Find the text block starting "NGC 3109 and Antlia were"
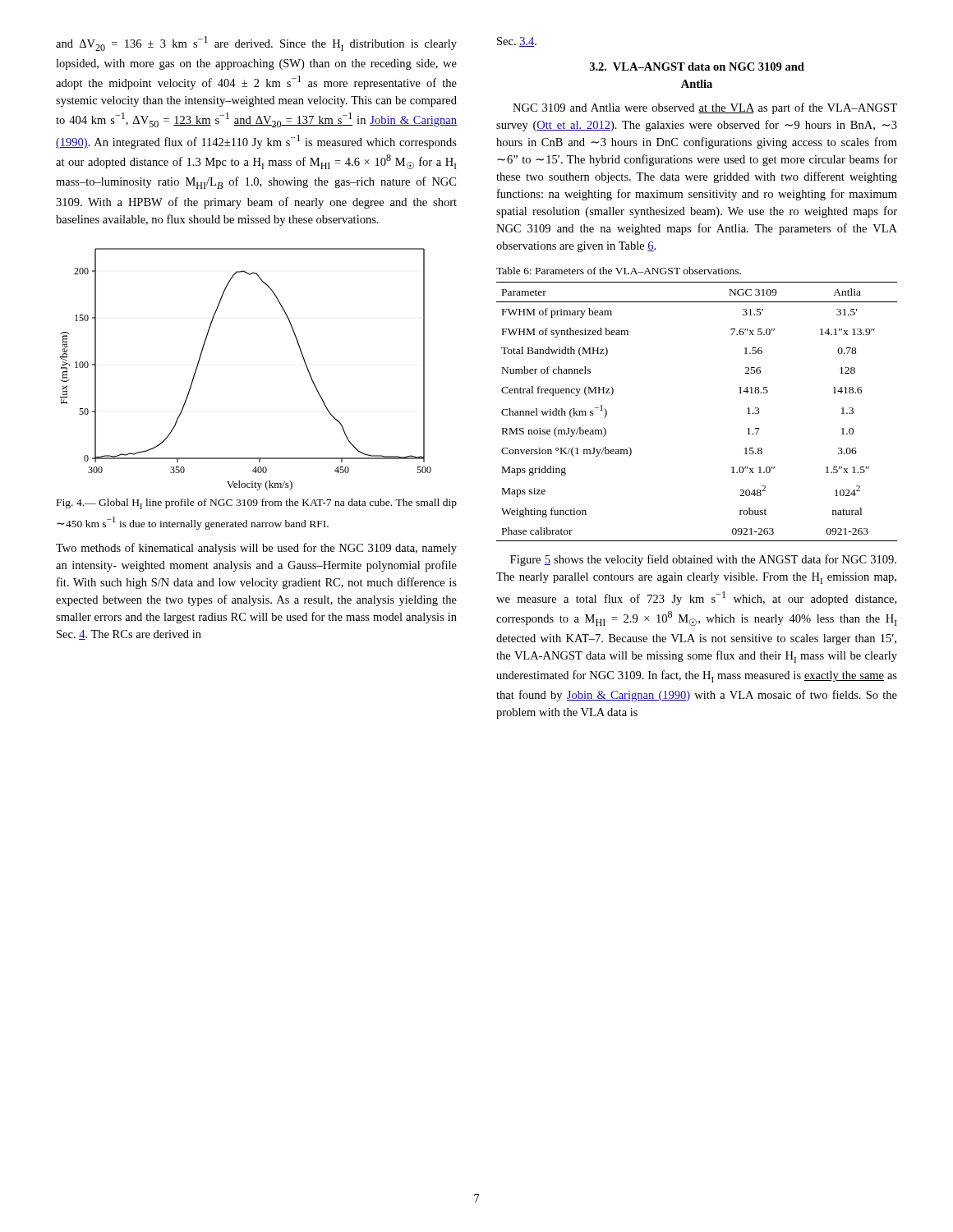 (x=697, y=177)
